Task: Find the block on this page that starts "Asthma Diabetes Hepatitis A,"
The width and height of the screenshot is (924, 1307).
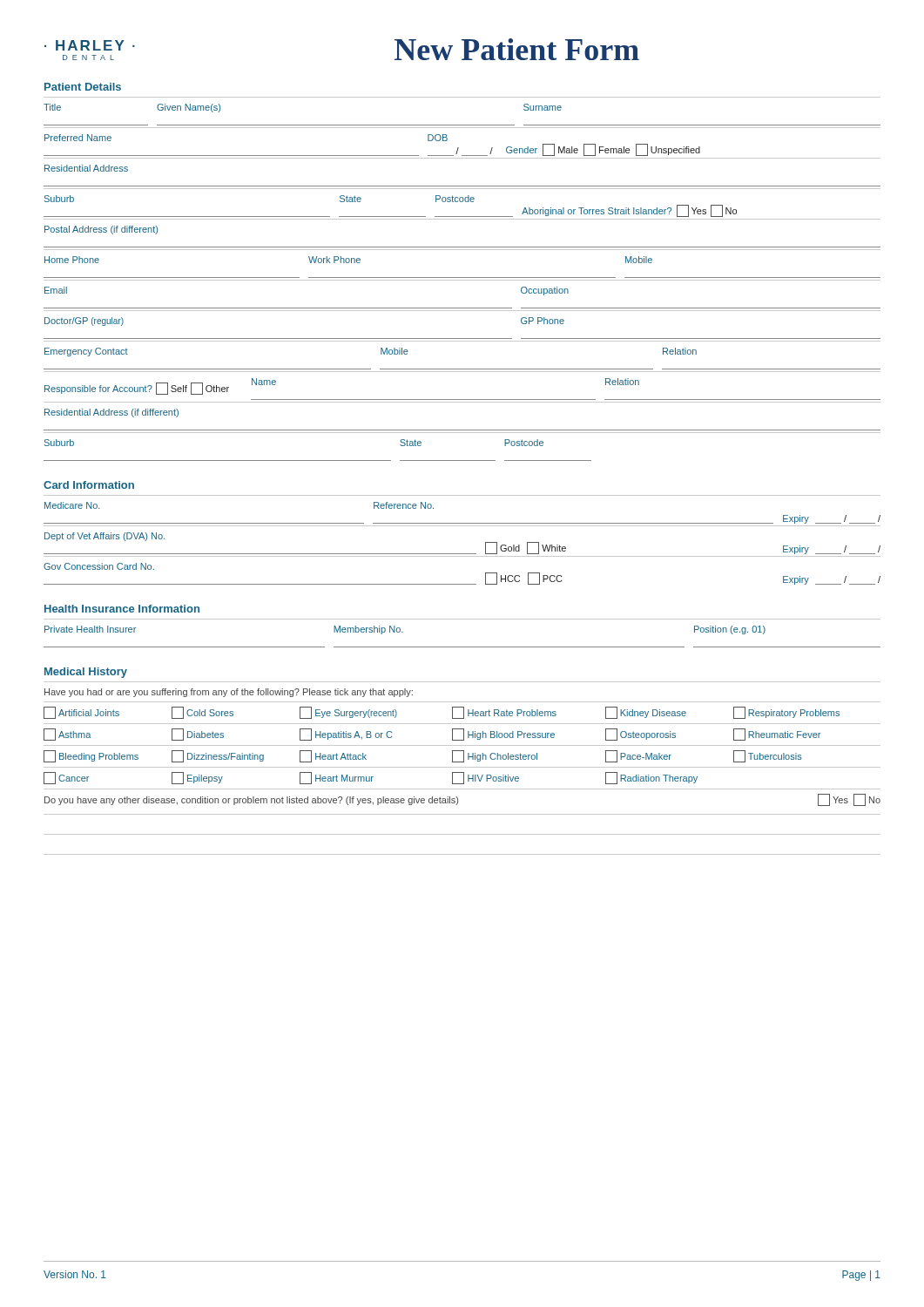Action: pyautogui.click(x=462, y=735)
